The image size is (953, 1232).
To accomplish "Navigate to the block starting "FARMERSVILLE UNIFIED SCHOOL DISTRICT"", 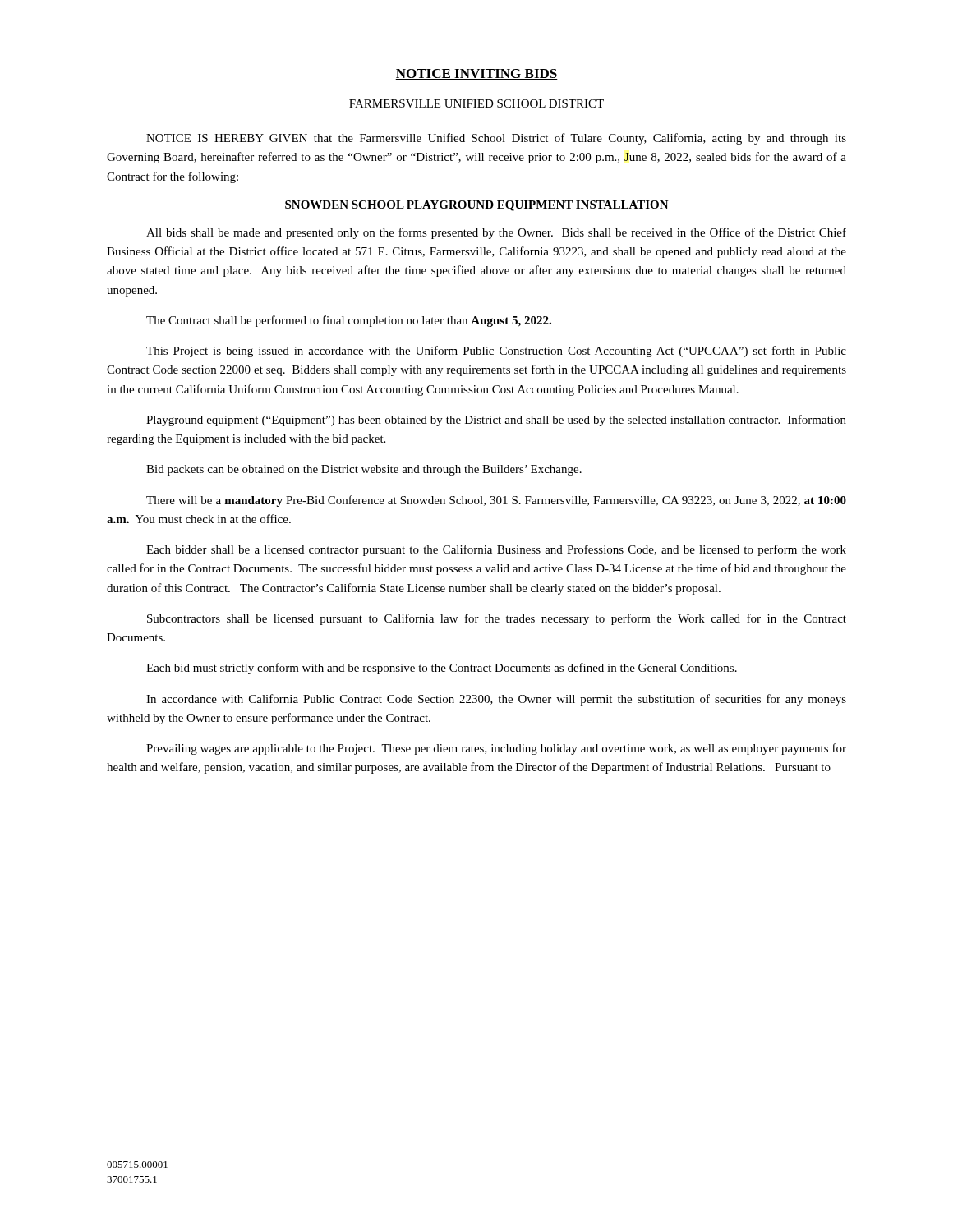I will pos(476,103).
